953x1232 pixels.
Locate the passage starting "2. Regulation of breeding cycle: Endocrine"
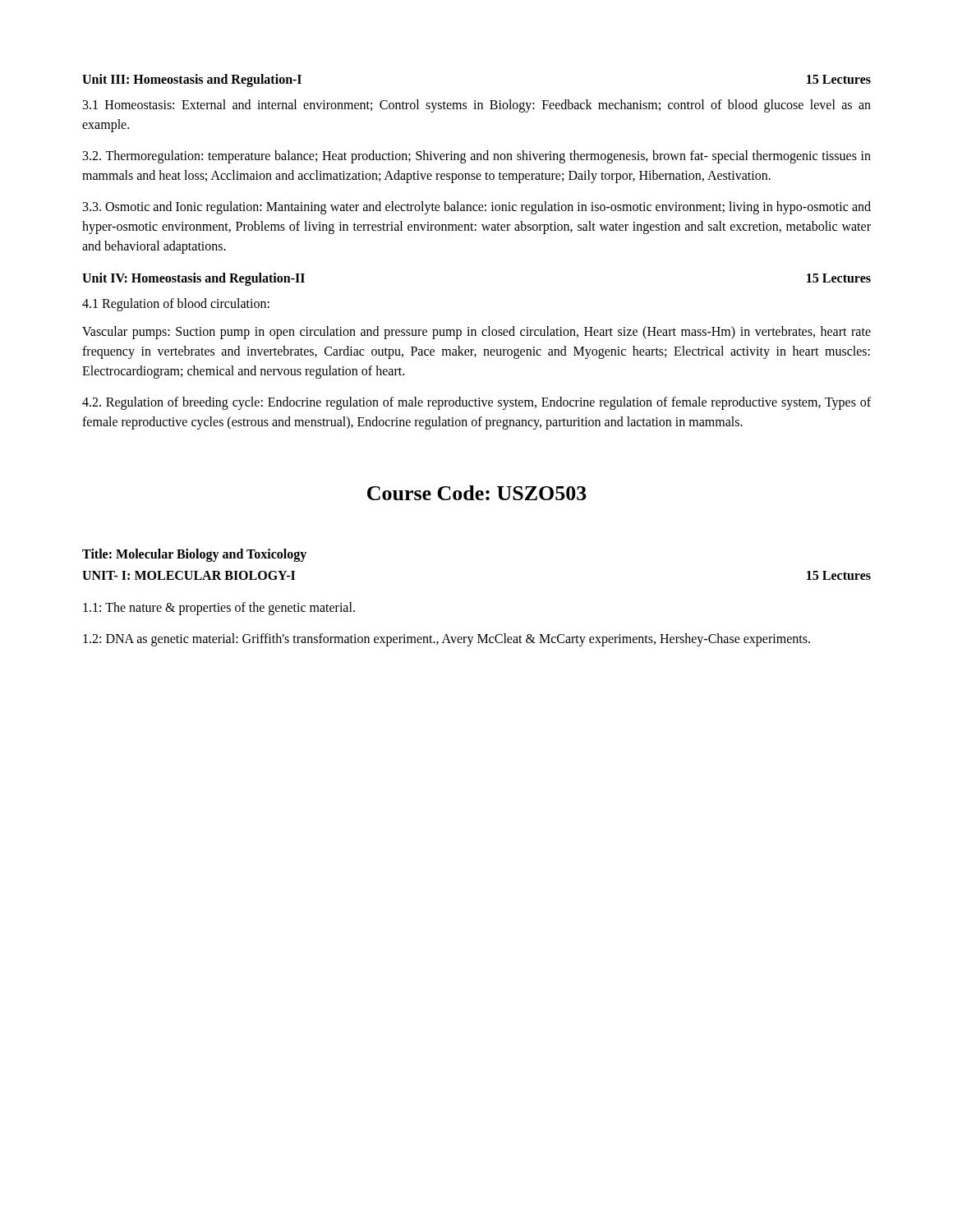click(476, 412)
